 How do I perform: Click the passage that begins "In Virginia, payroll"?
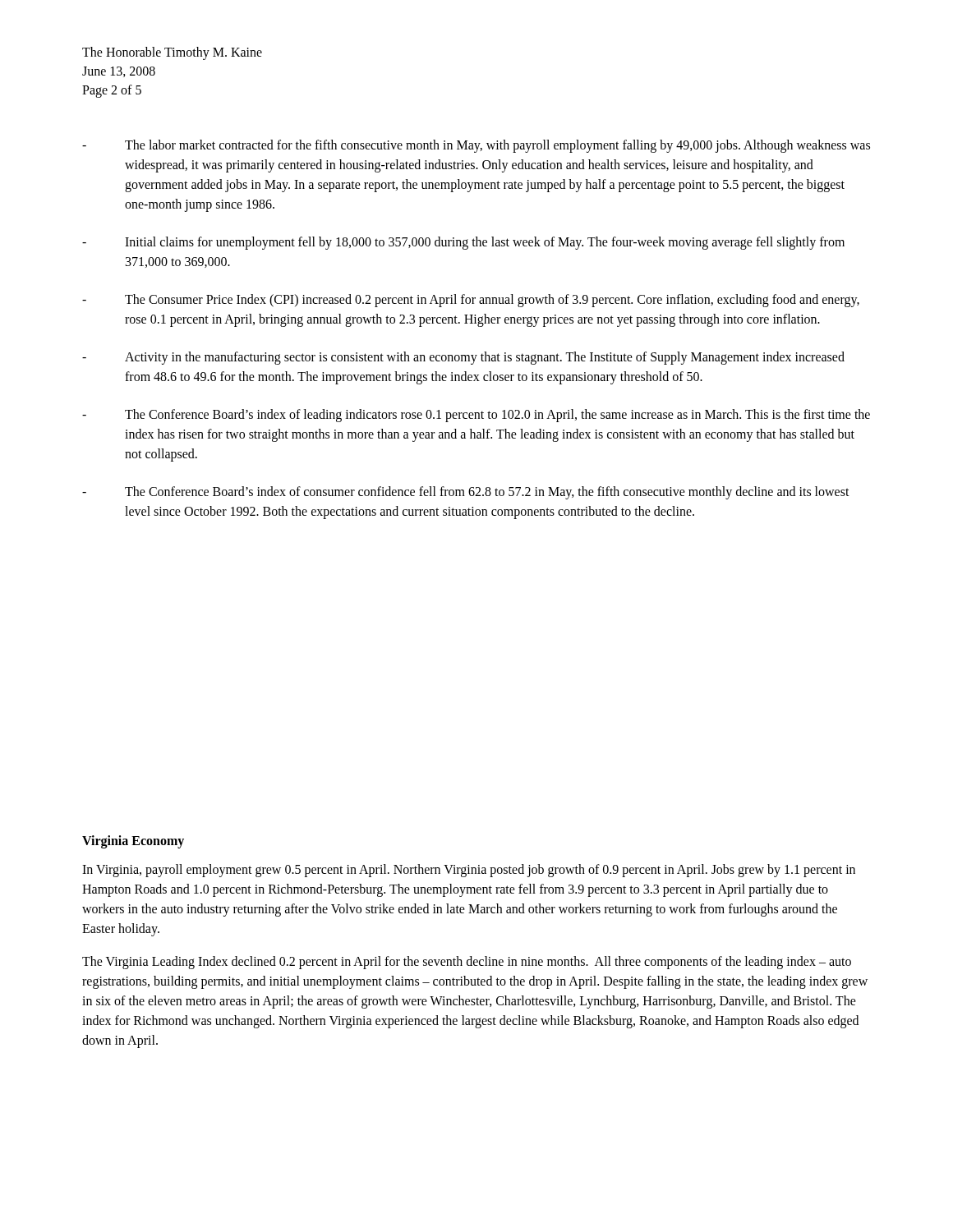point(469,899)
